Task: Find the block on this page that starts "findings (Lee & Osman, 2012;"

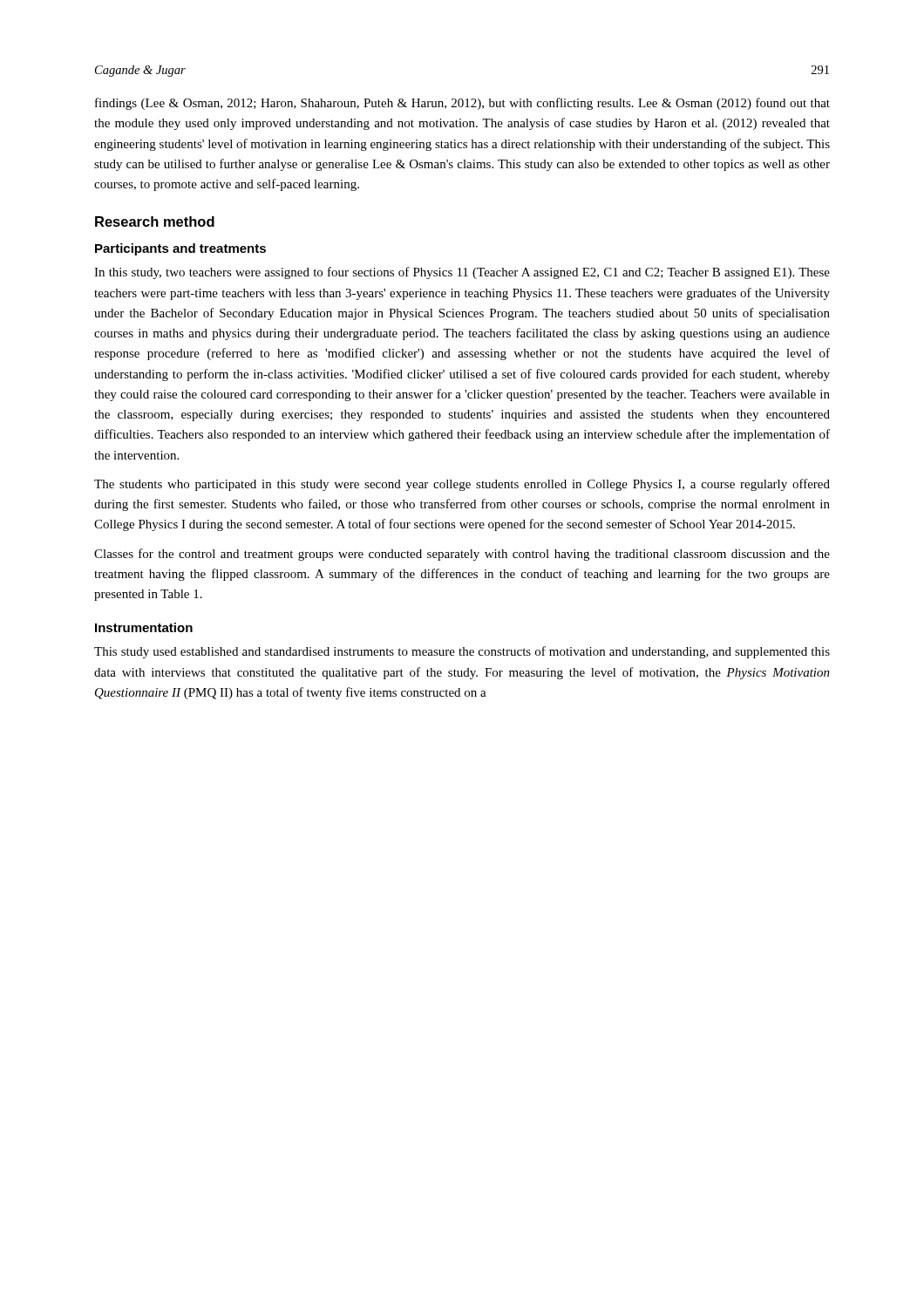Action: pyautogui.click(x=462, y=143)
